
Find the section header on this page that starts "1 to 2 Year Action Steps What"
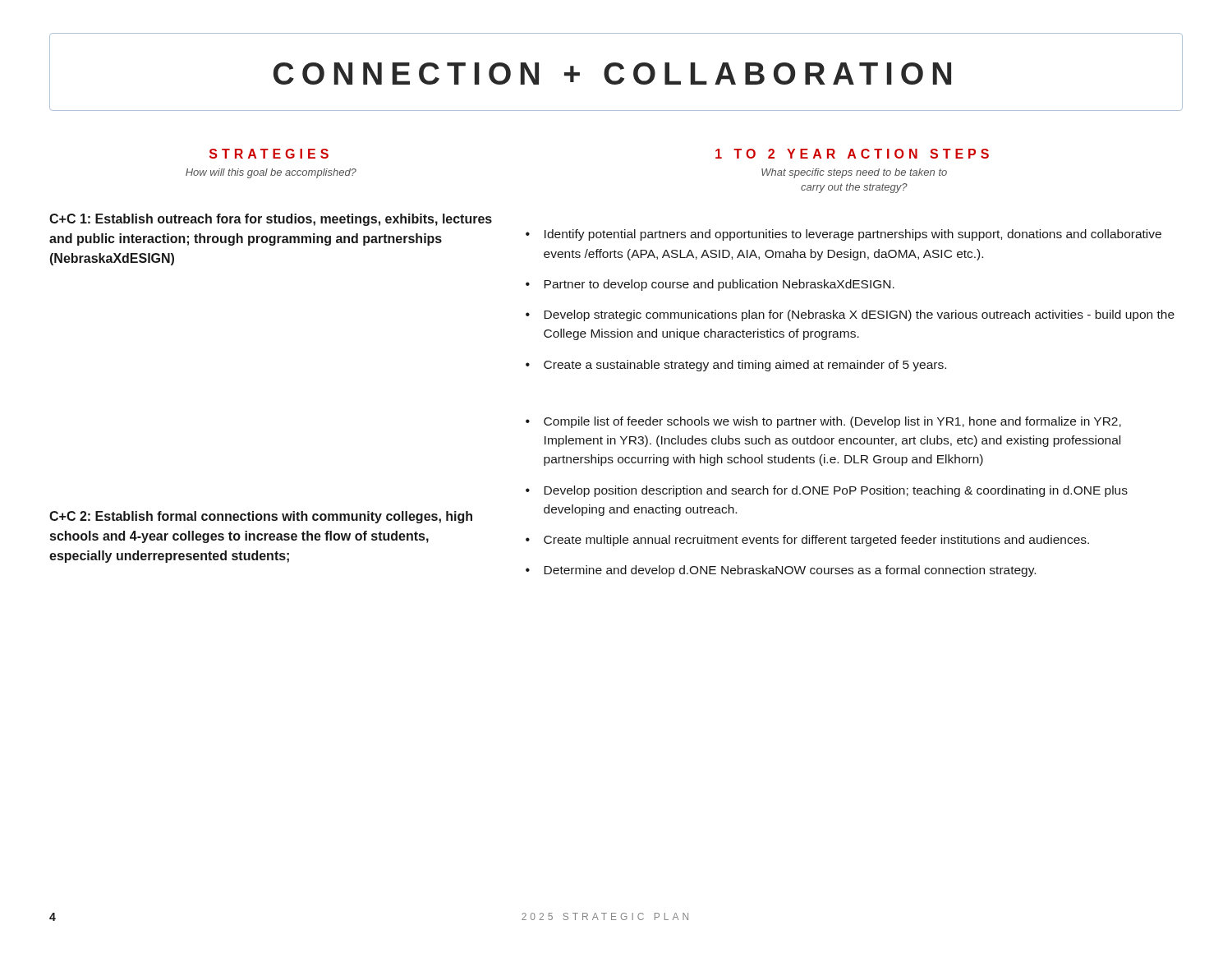(x=854, y=171)
